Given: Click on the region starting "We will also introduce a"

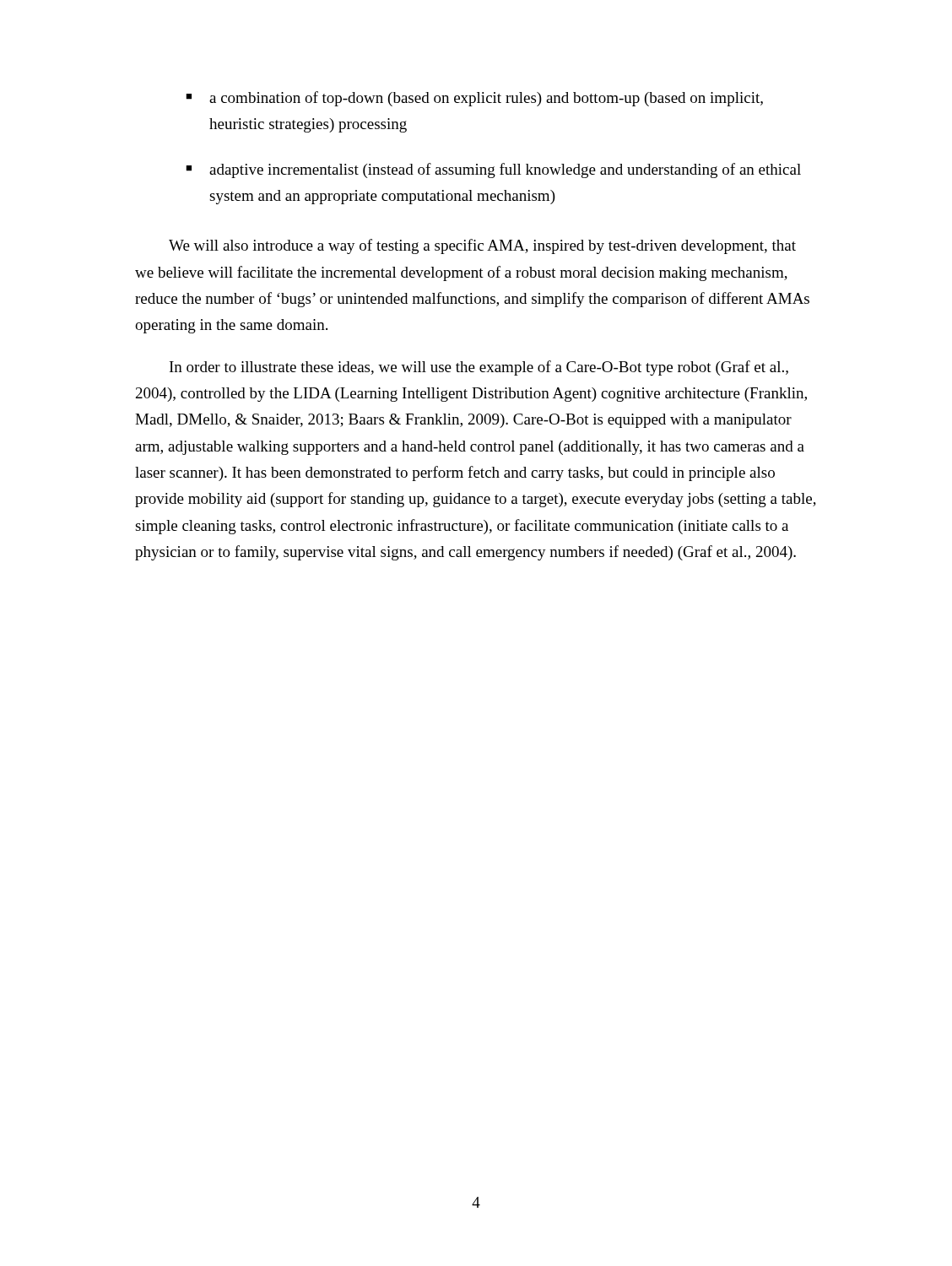Looking at the screenshot, I should click(x=472, y=285).
